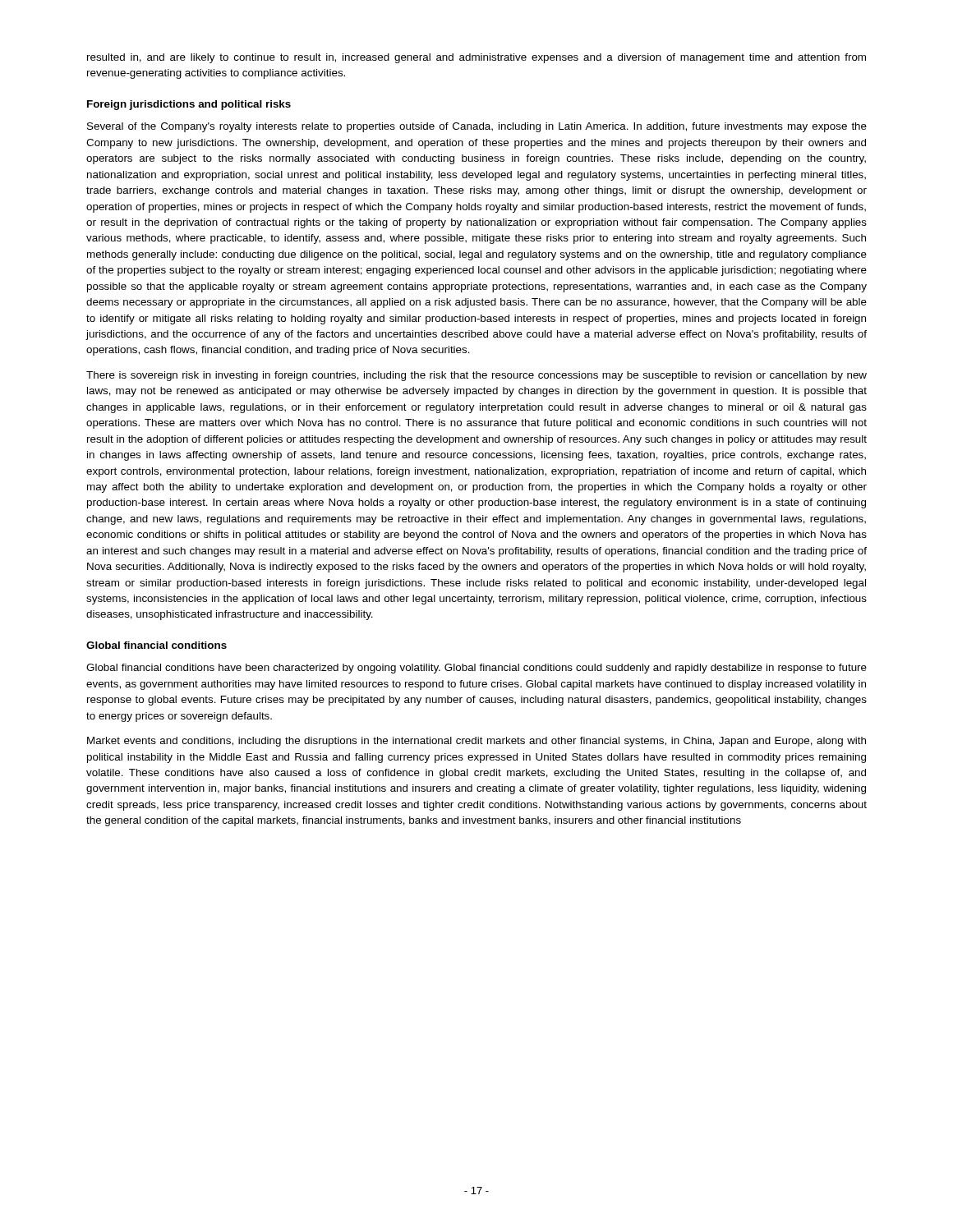Select the element starting "There is sovereign risk in investing"

point(476,495)
